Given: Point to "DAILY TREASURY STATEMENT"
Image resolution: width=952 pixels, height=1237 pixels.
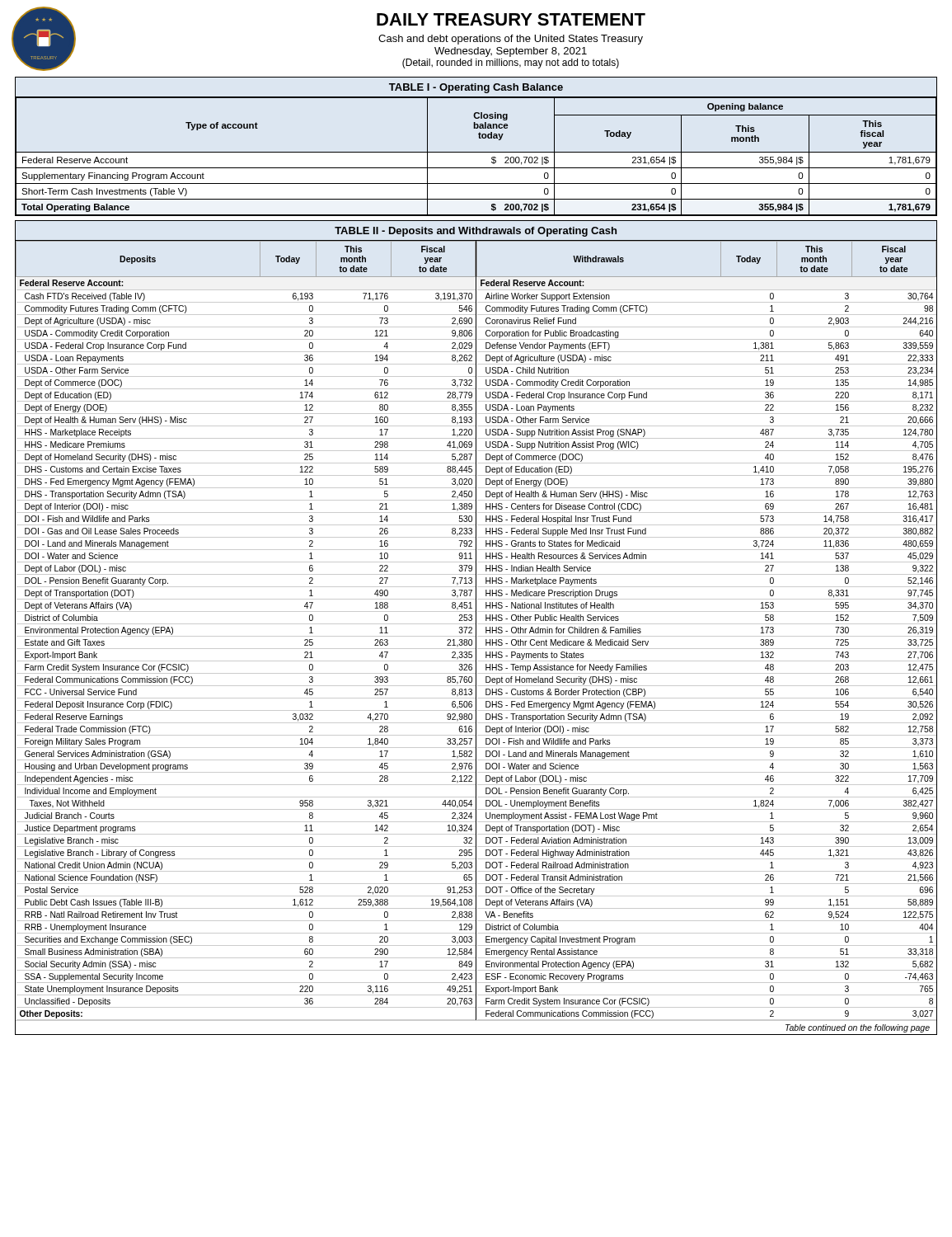Looking at the screenshot, I should (x=511, y=19).
